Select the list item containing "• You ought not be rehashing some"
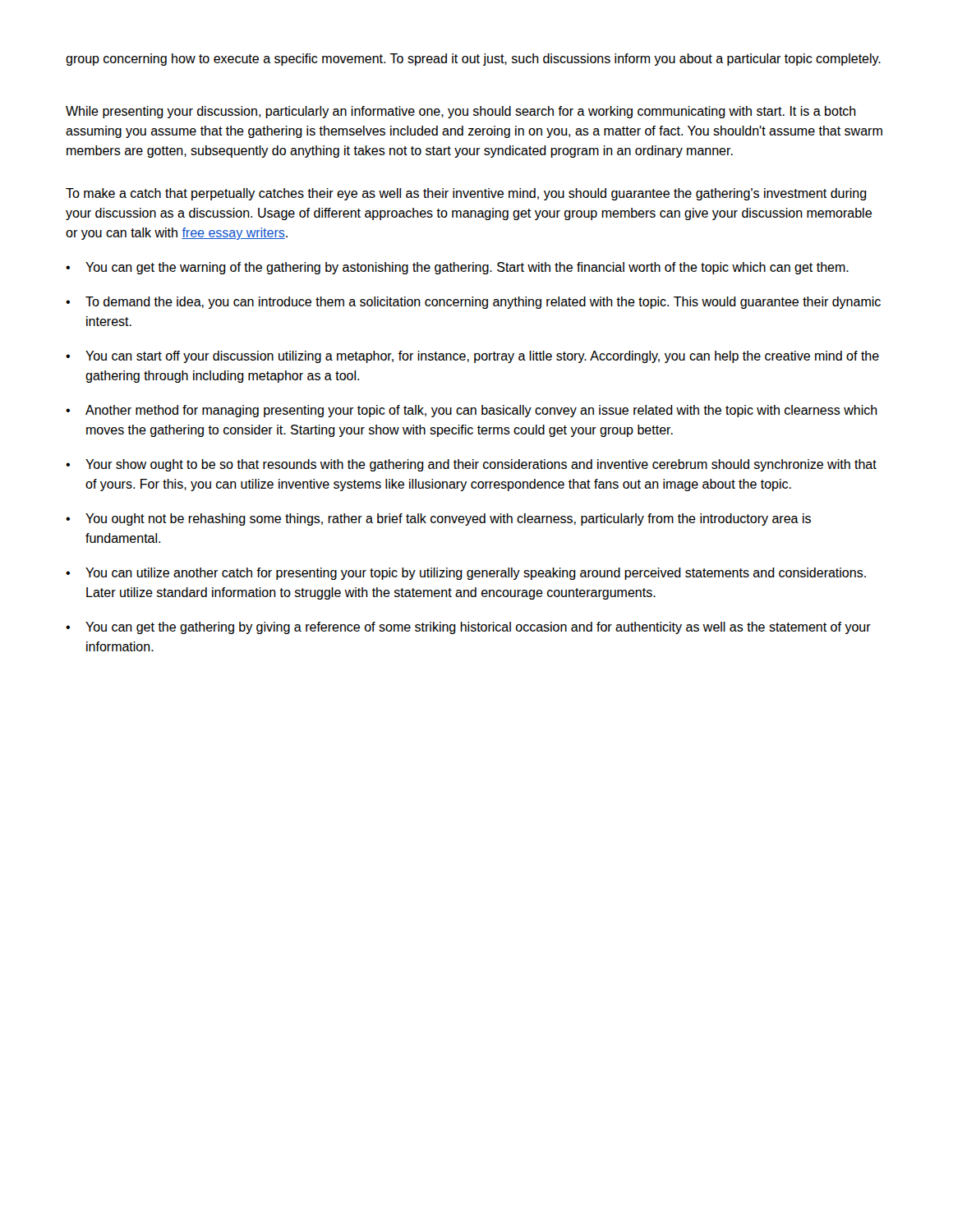This screenshot has height=1232, width=953. coord(476,529)
